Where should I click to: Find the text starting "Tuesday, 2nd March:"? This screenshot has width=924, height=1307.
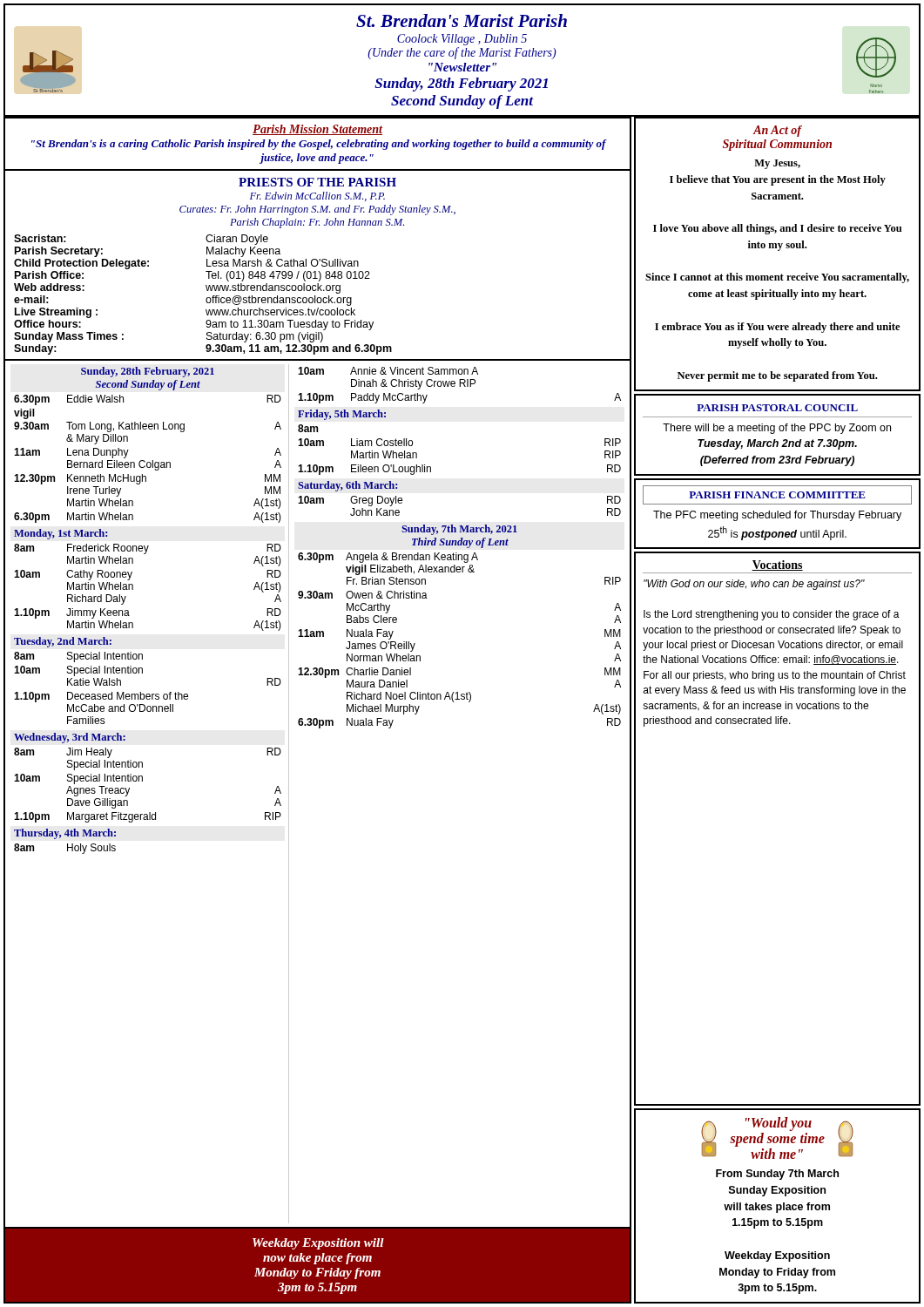63,641
